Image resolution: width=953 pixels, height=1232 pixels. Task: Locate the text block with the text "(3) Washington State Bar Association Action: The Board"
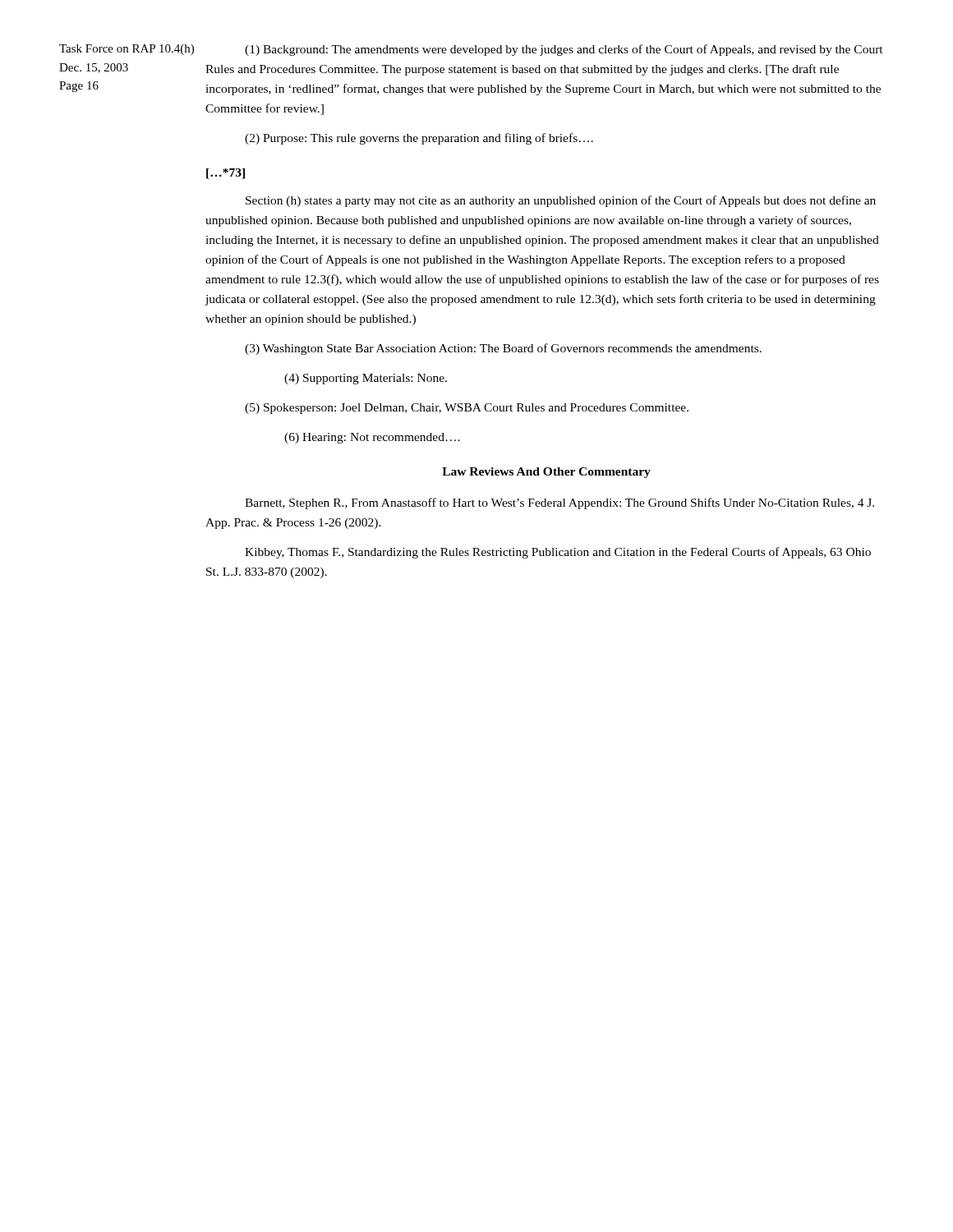(x=503, y=348)
